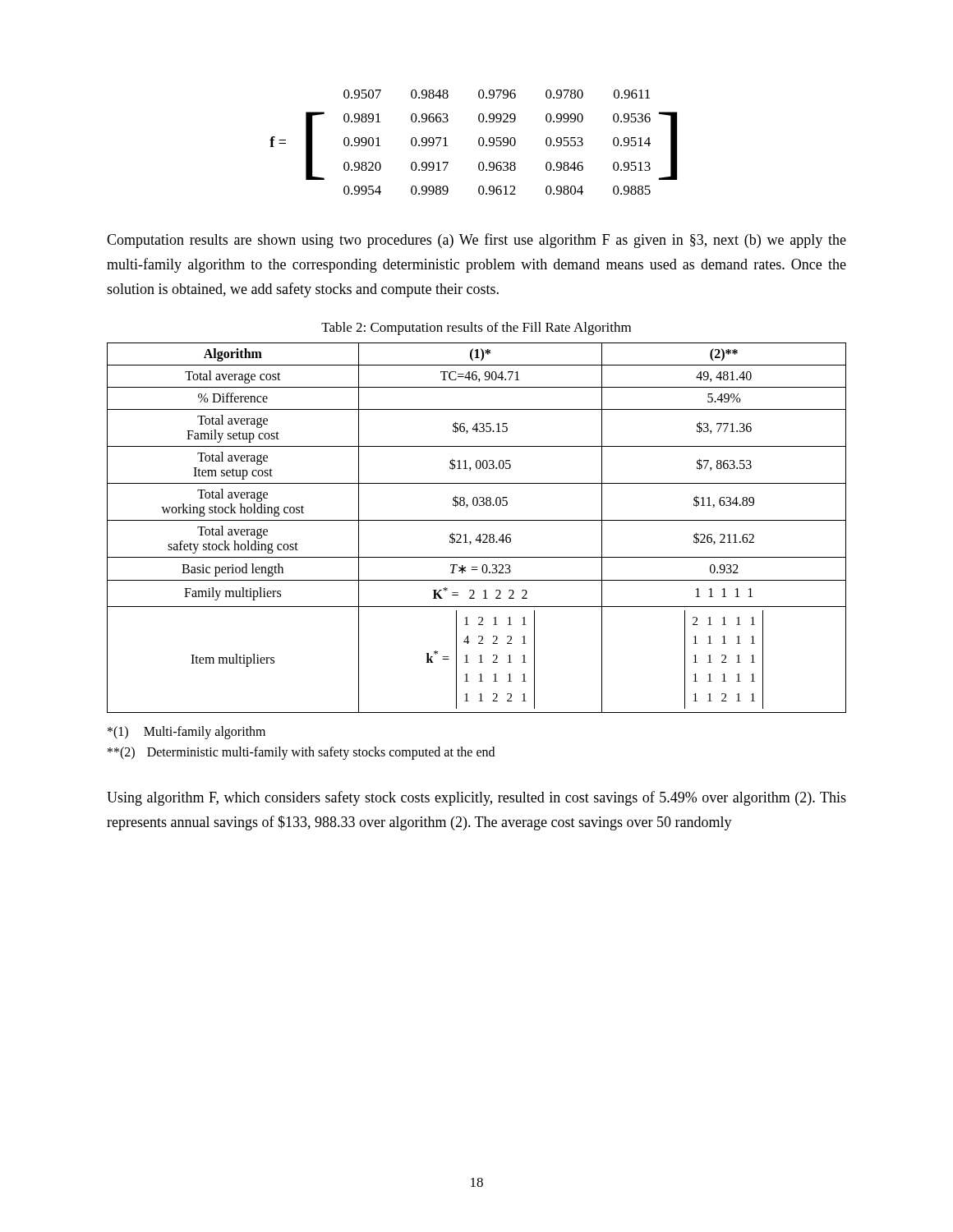Navigate to the element starting "Using algorithm F, which considers safety stock costs"
Image resolution: width=953 pixels, height=1232 pixels.
pos(476,810)
